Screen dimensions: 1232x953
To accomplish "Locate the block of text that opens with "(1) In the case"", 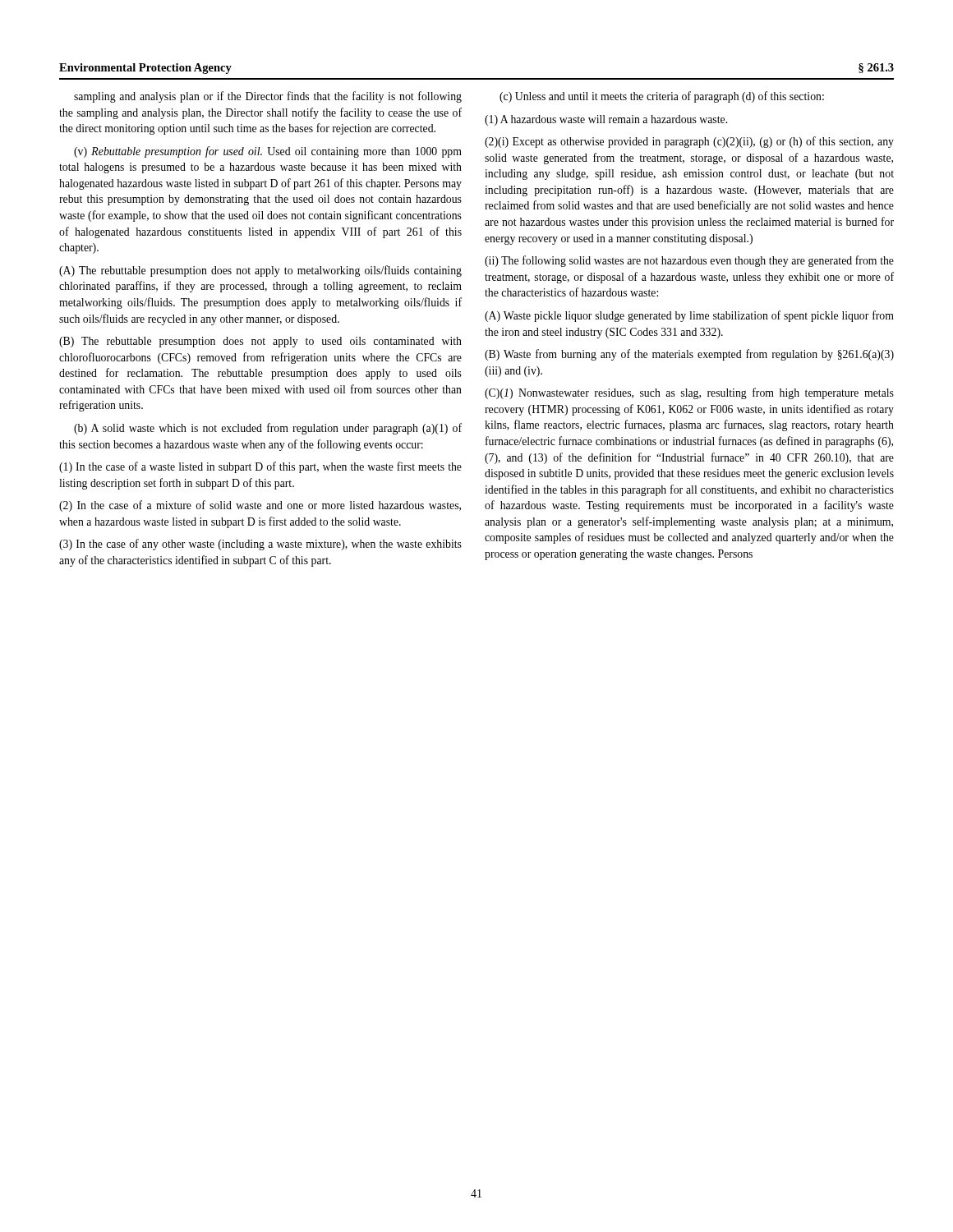I will click(x=260, y=475).
